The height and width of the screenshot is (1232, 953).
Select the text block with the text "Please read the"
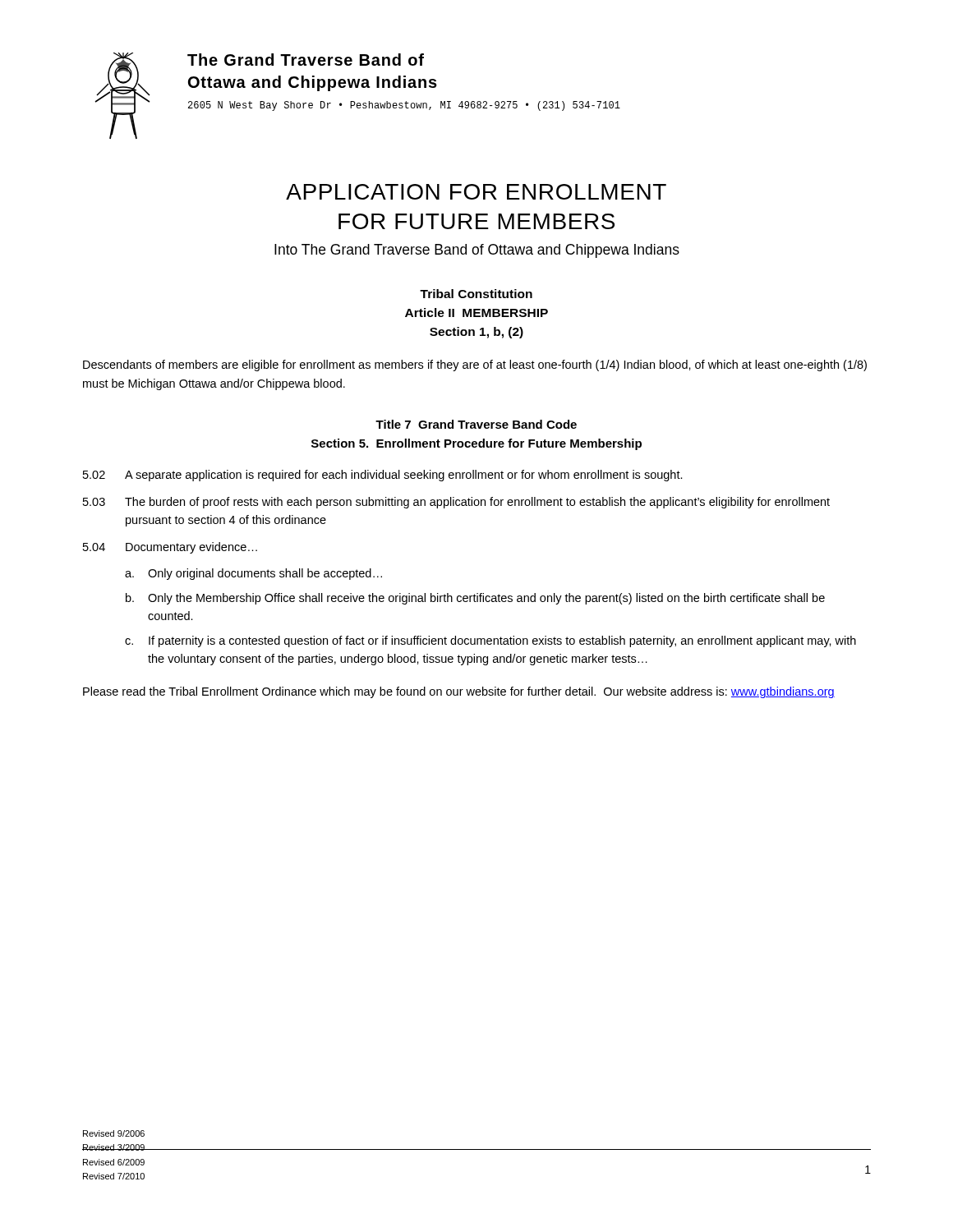[x=476, y=692]
